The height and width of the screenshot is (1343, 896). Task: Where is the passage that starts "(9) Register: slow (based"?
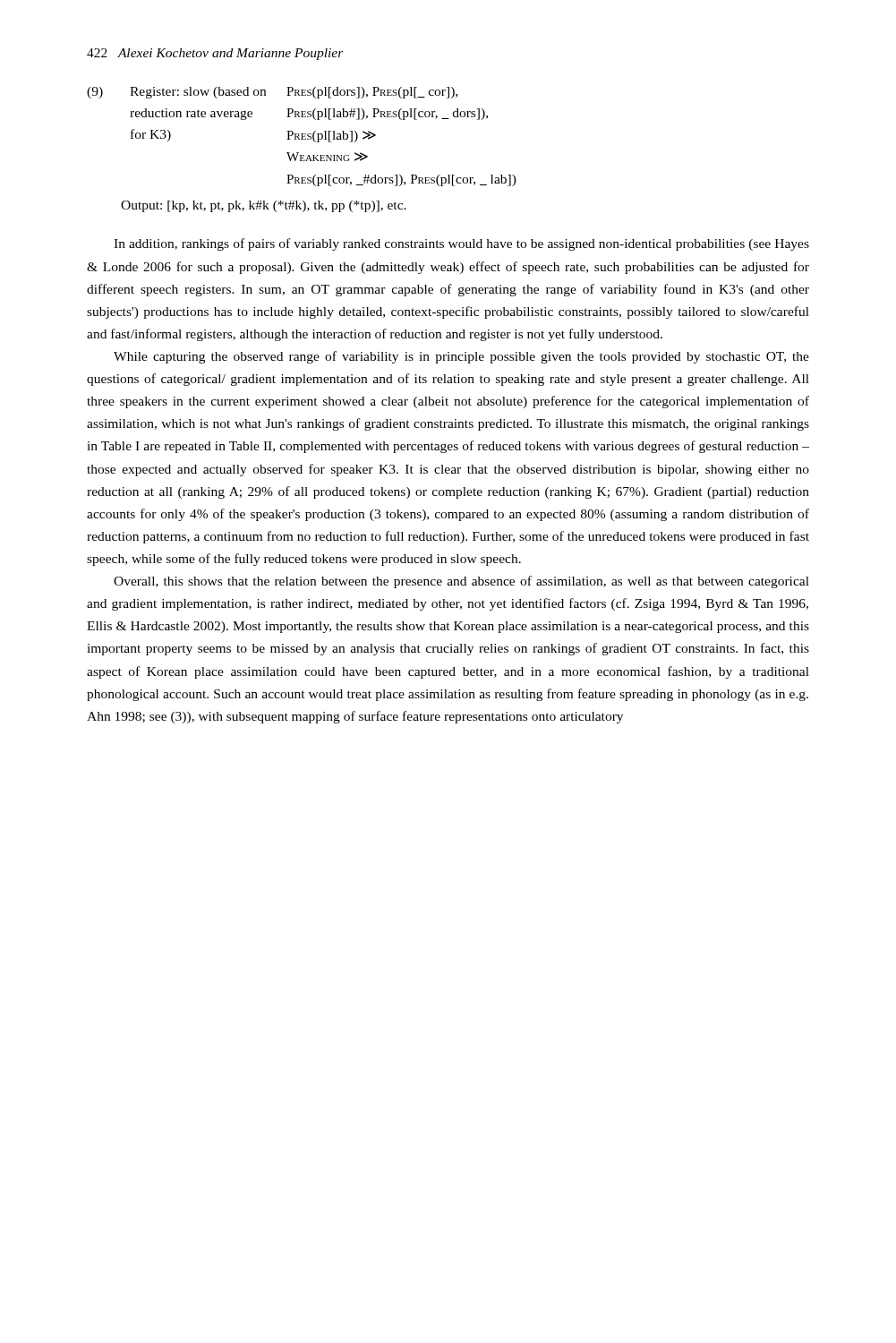[x=302, y=137]
